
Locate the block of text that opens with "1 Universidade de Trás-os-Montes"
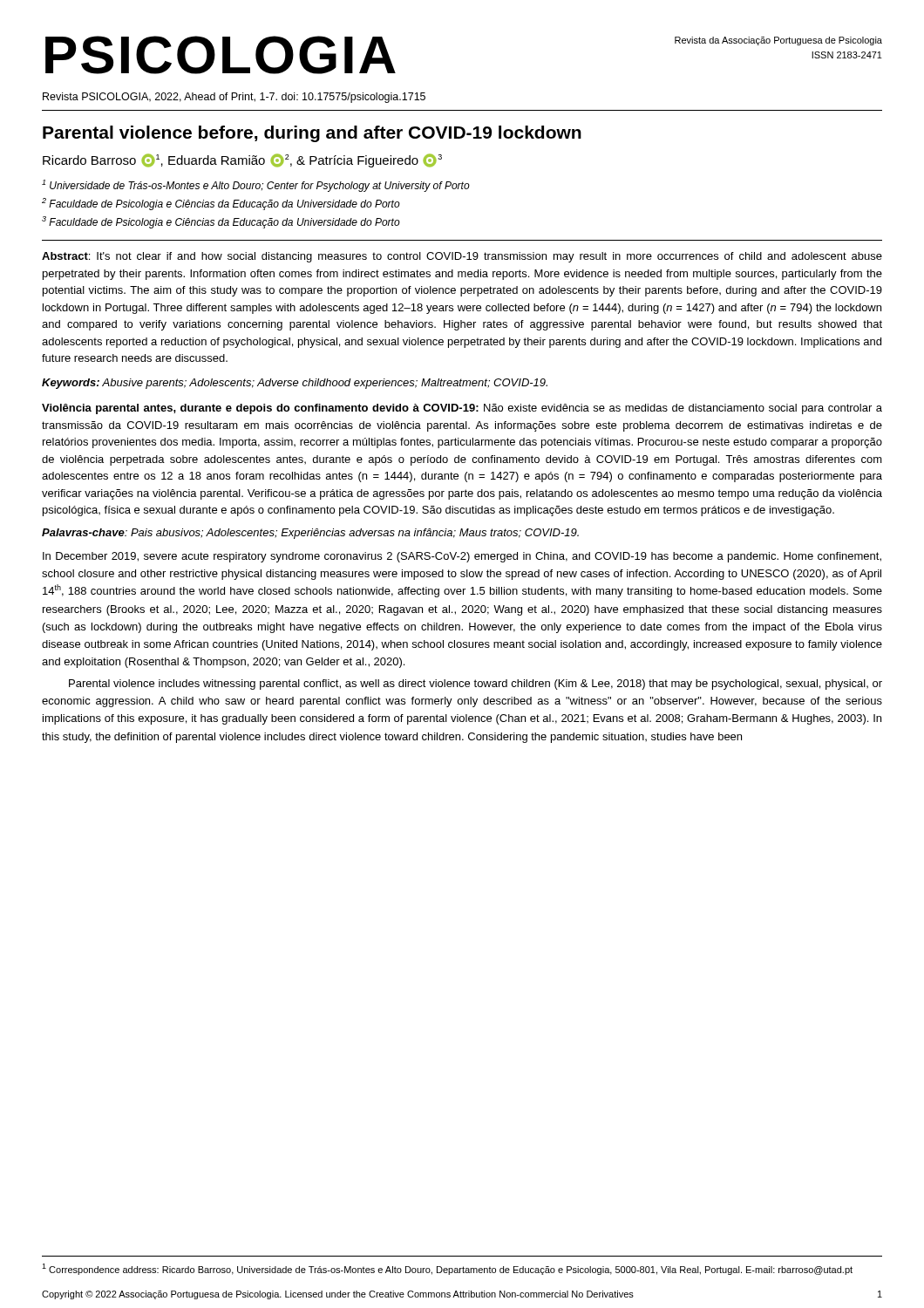tap(256, 203)
